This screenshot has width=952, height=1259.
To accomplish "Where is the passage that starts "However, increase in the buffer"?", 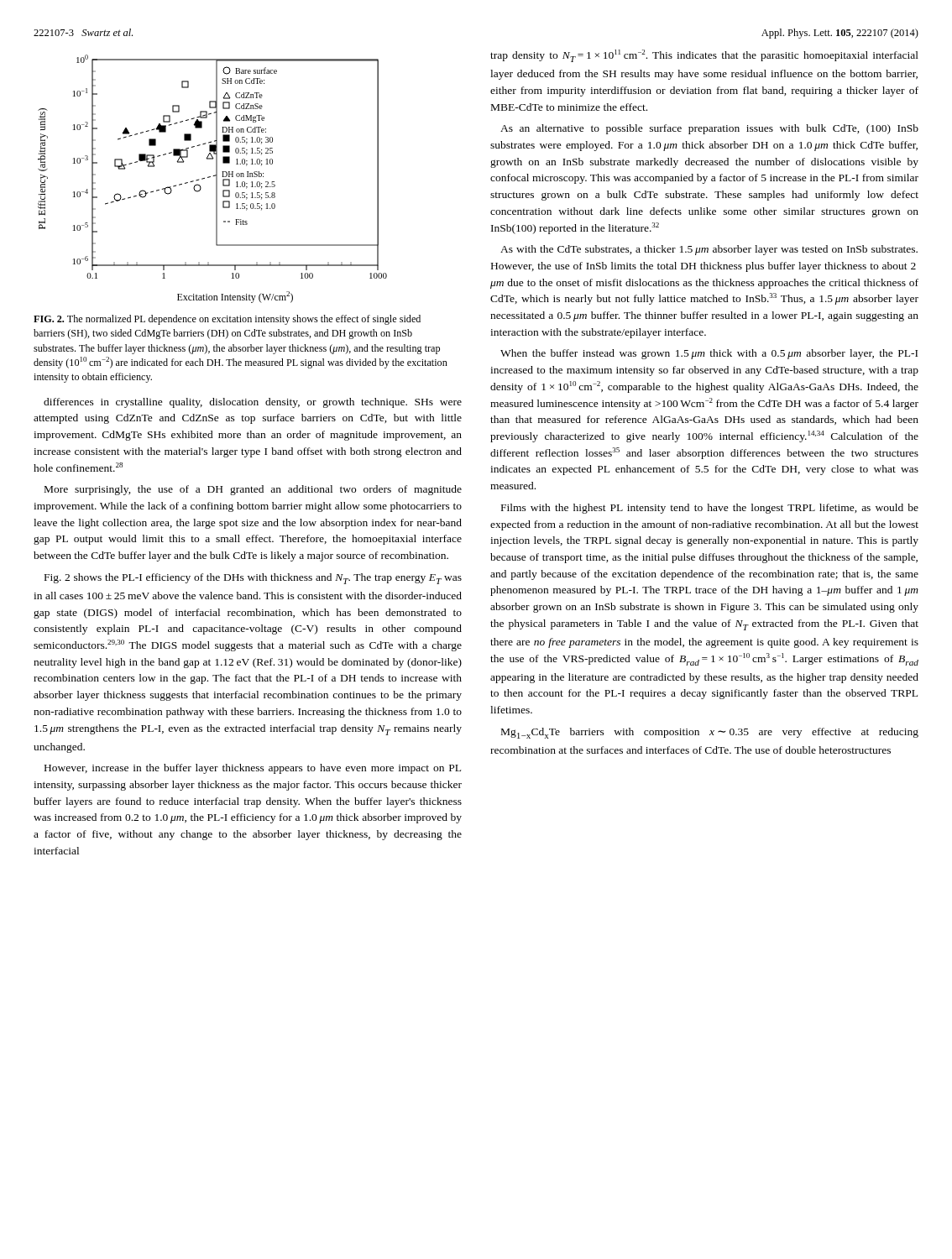I will click(x=248, y=810).
